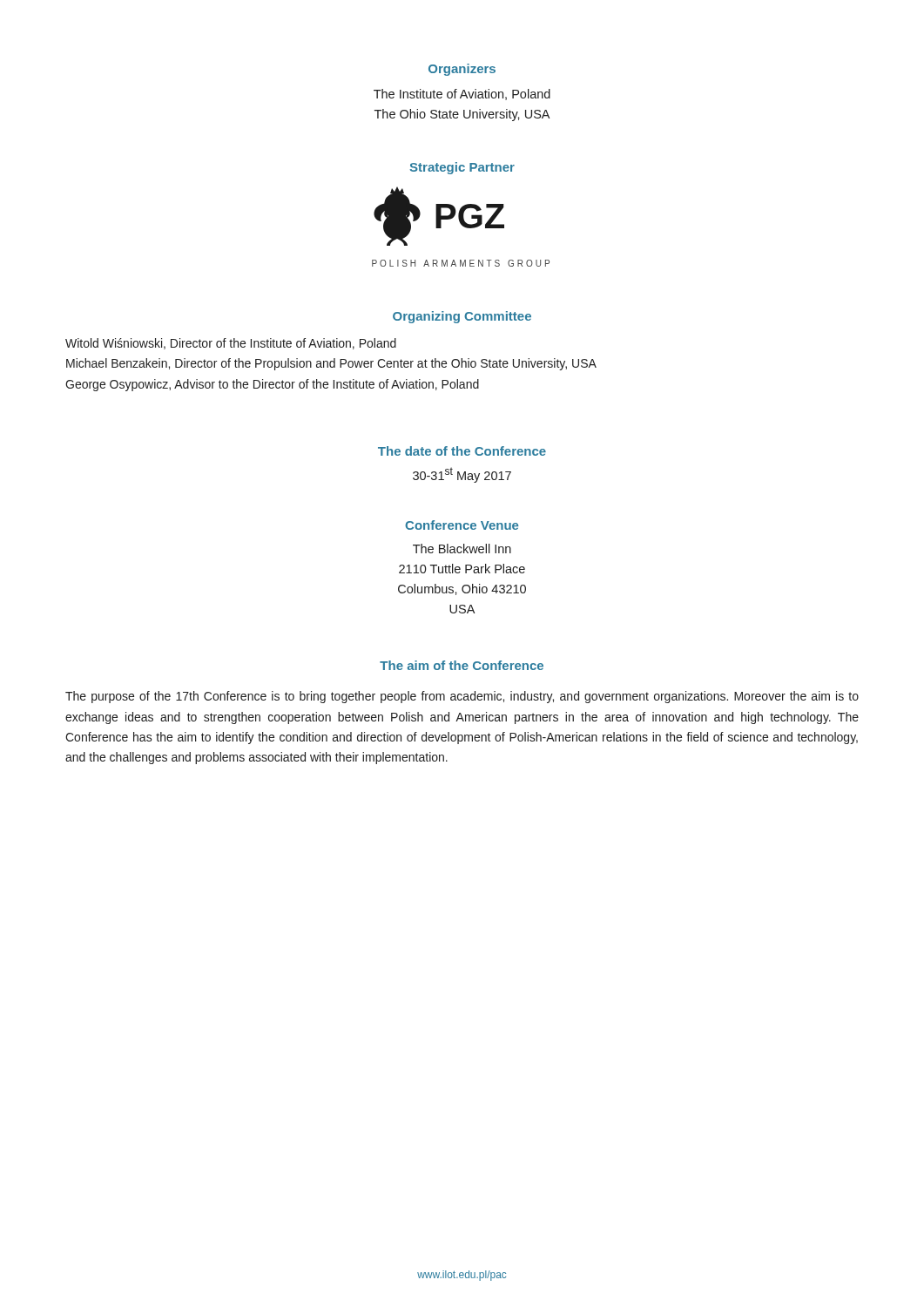This screenshot has width=924, height=1307.
Task: Navigate to the block starting "Strategic Partner"
Action: tap(462, 167)
